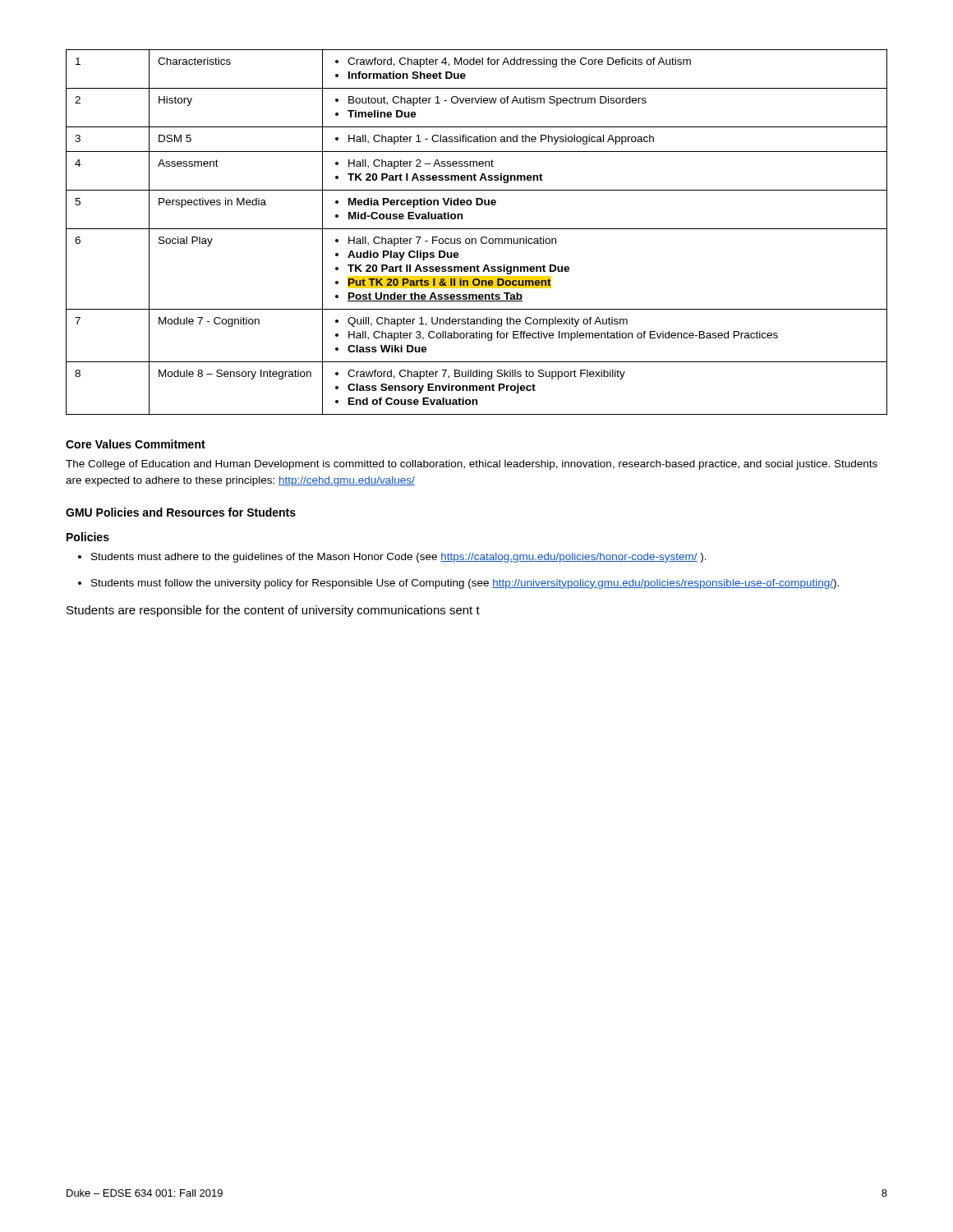
Task: Locate the text "Core Values Commitment"
Action: pyautogui.click(x=135, y=444)
